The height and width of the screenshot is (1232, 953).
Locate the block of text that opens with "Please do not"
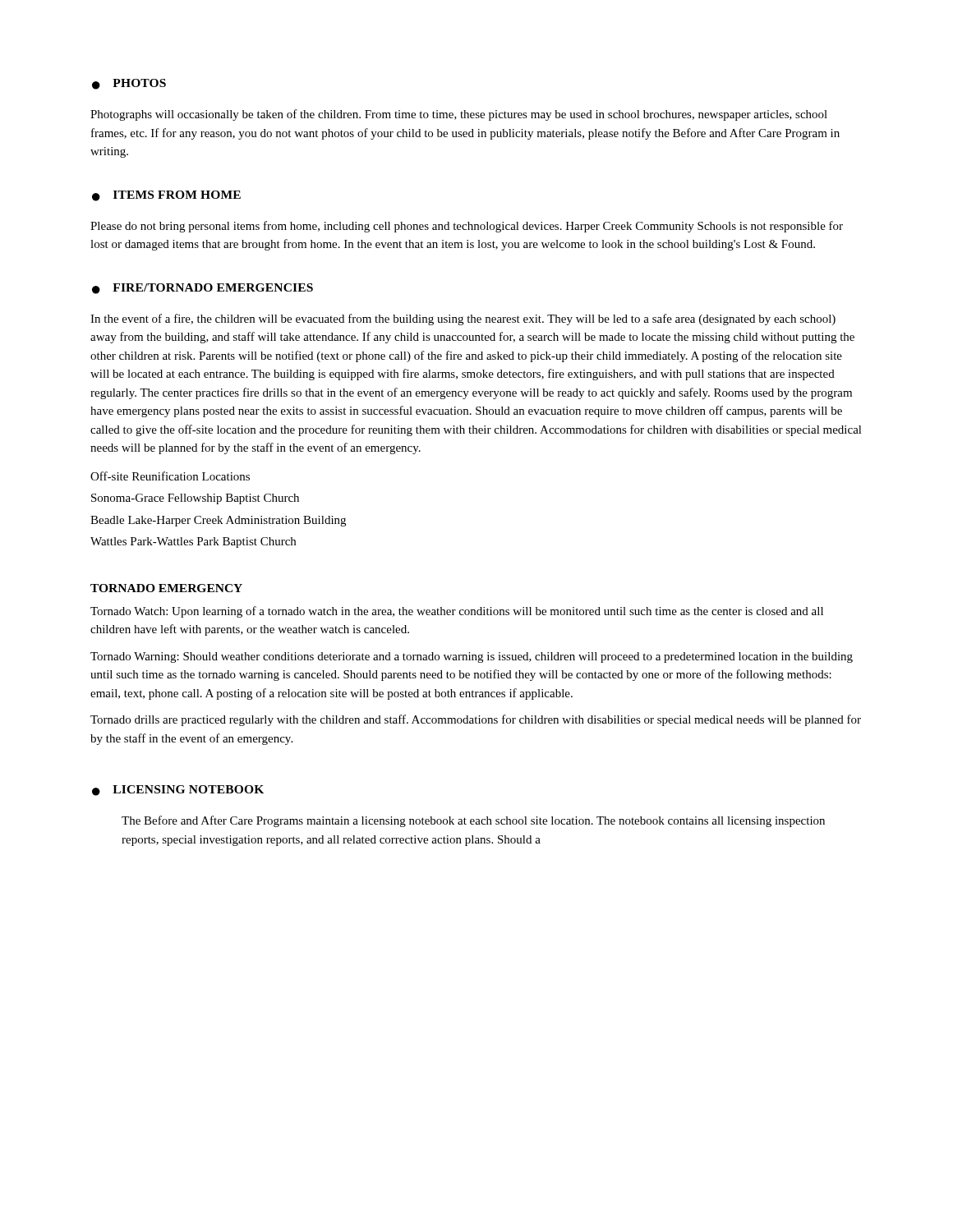tap(467, 235)
